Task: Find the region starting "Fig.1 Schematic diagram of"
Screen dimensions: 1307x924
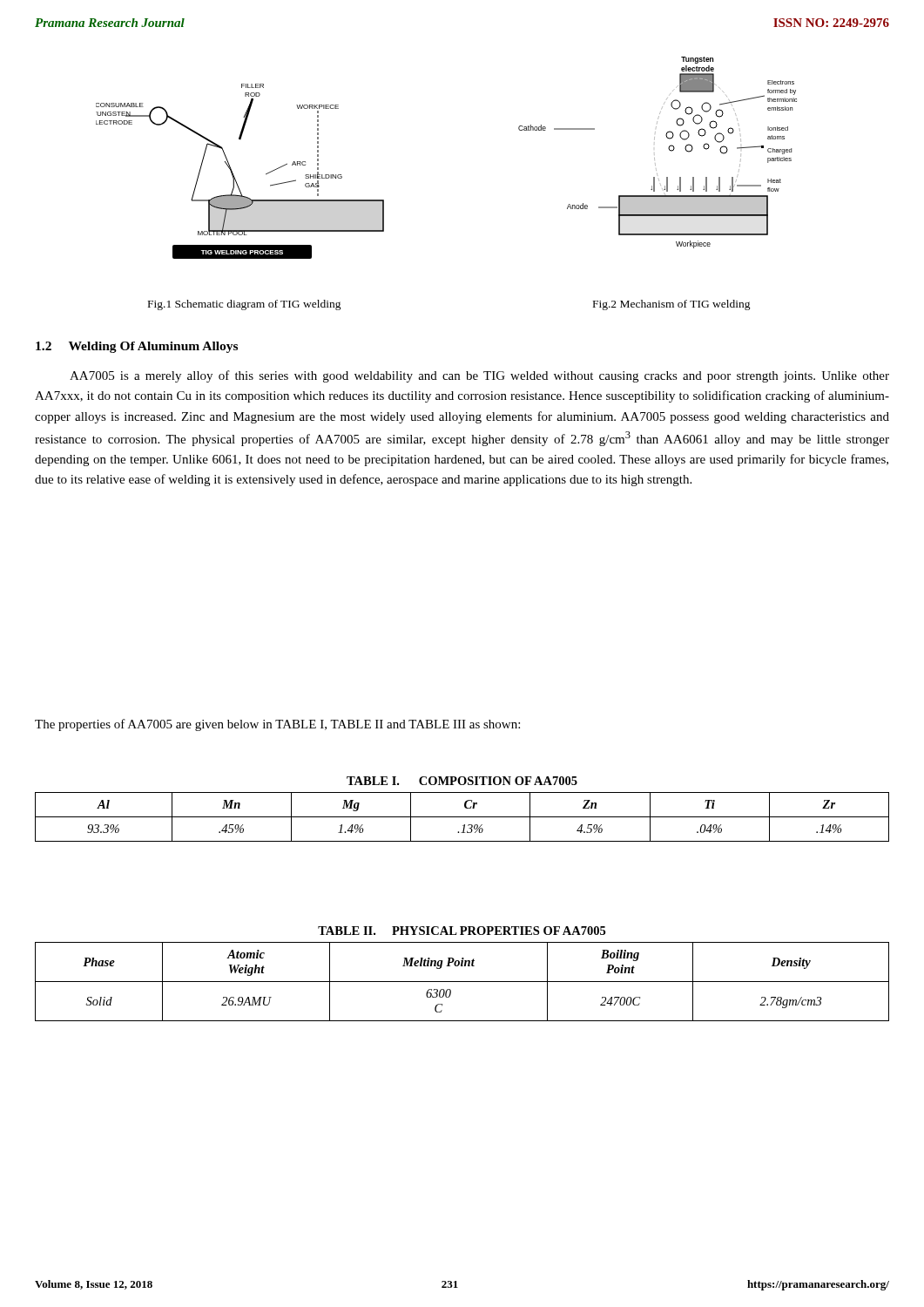Action: [x=244, y=304]
